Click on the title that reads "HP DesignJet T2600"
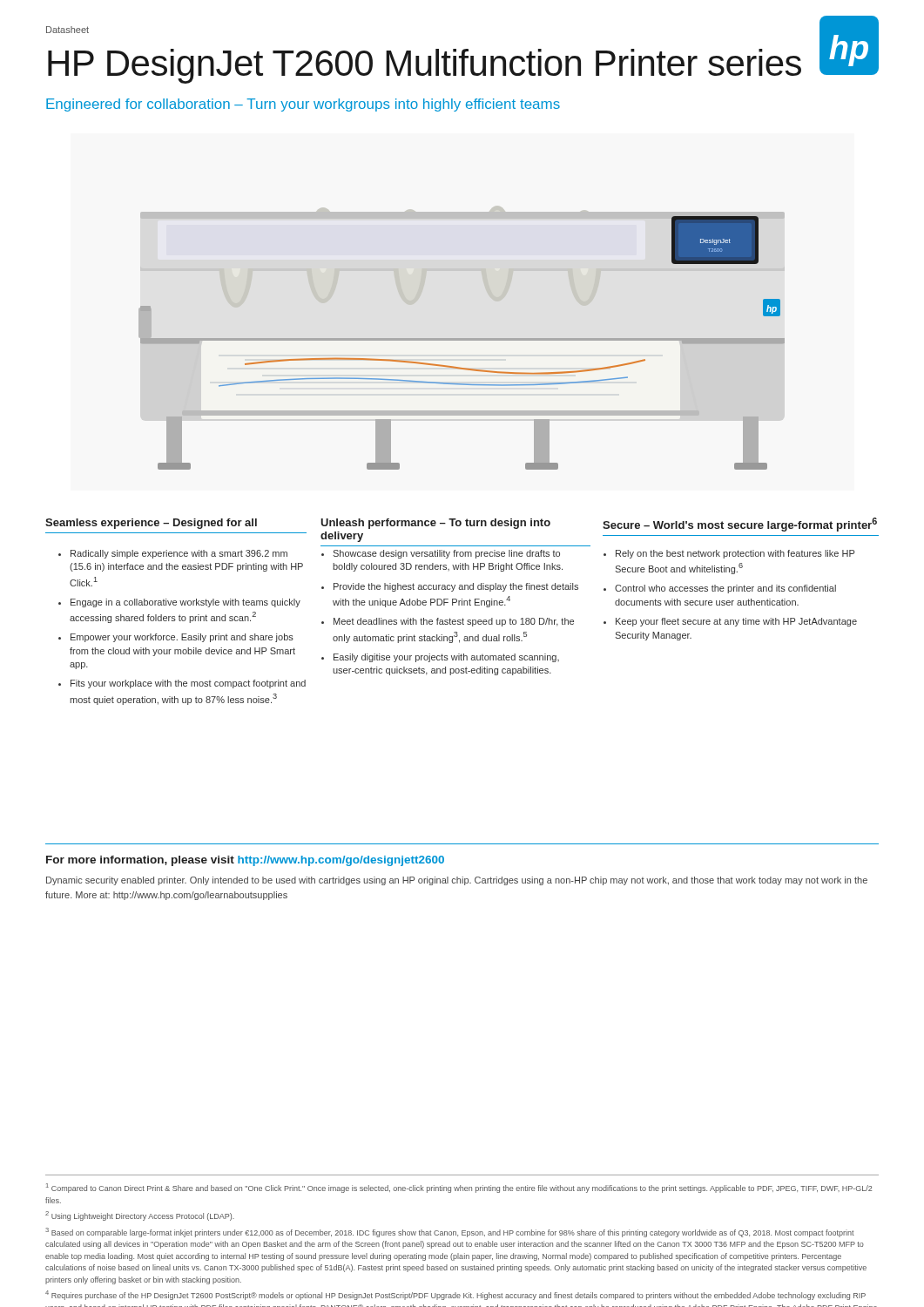The image size is (924, 1307). tap(424, 64)
